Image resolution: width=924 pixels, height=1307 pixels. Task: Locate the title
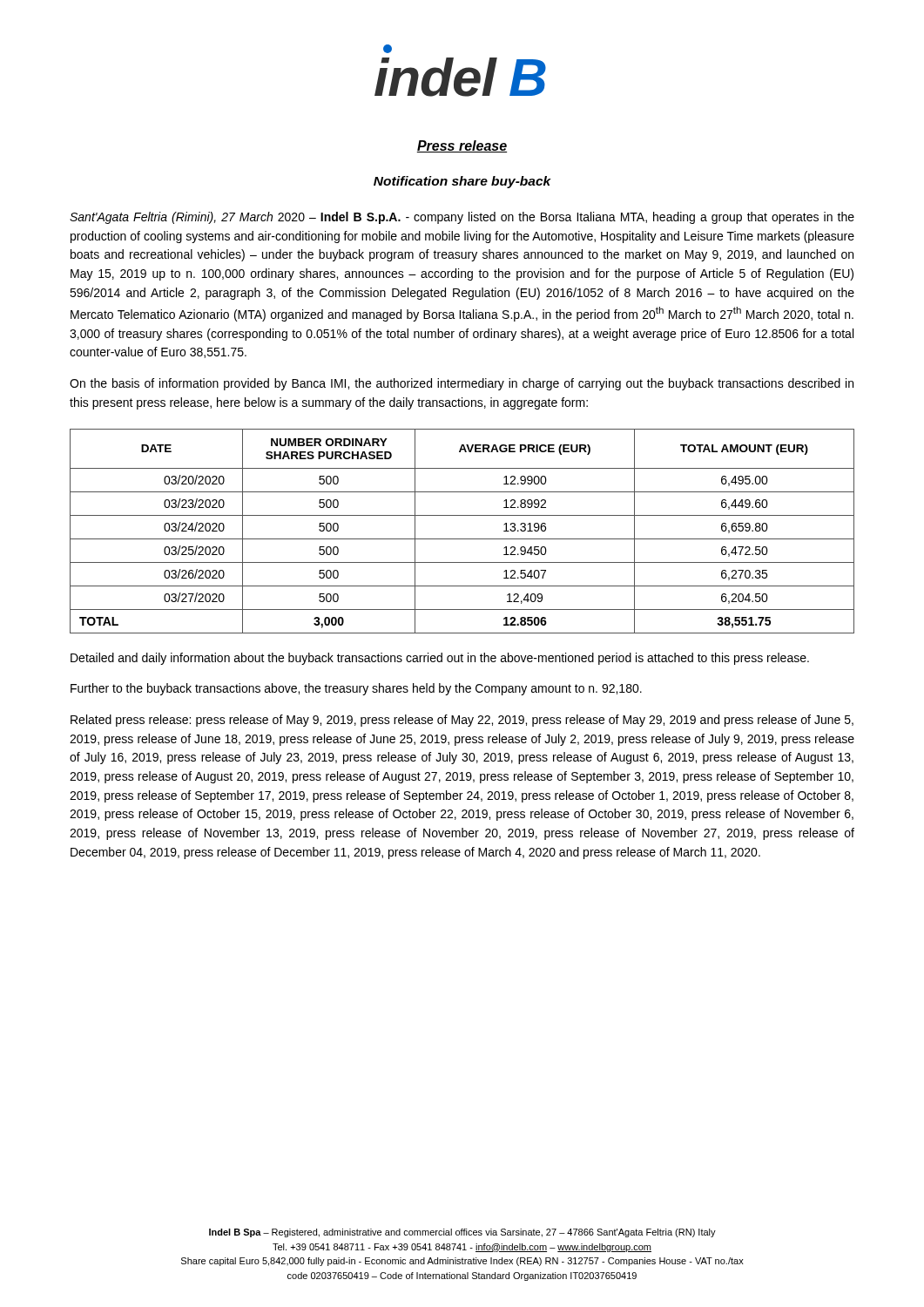pyautogui.click(x=462, y=146)
